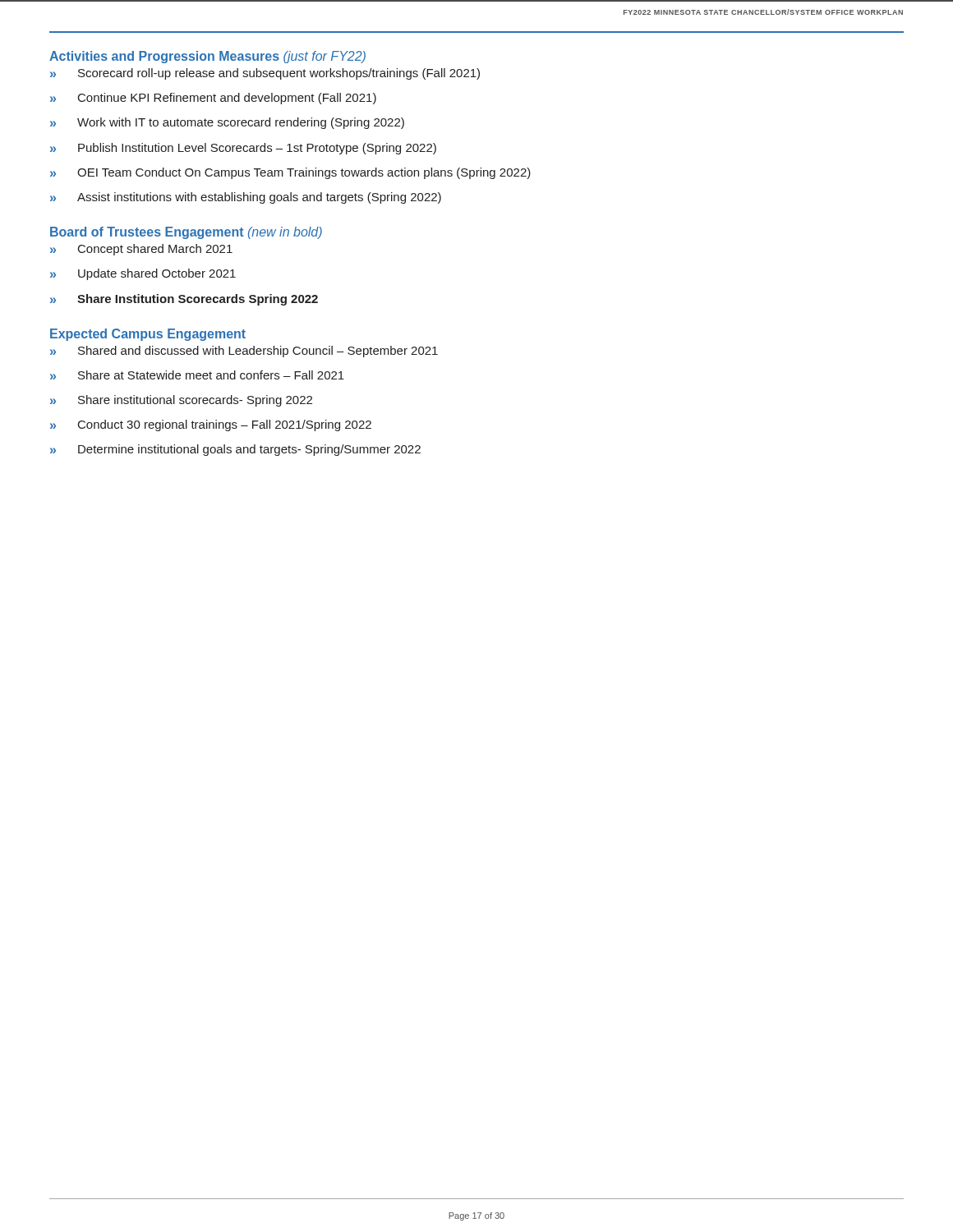Screen dimensions: 1232x953
Task: Point to the text block starting "Board of Trustees Engagement (new in bold)"
Action: [186, 232]
